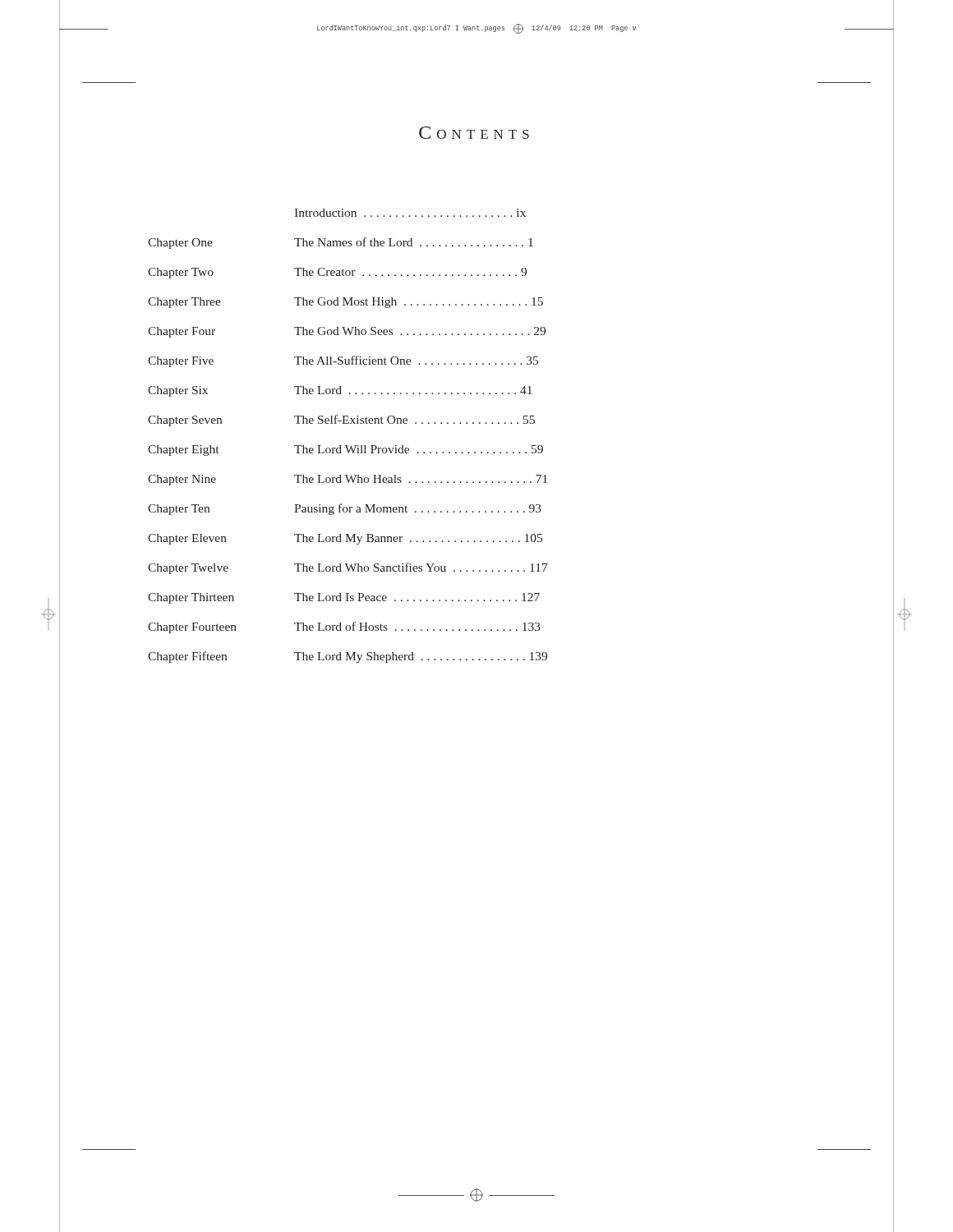953x1232 pixels.
Task: Find the list item that reads "Chapter Two The Creator ."
Action: tap(497, 271)
